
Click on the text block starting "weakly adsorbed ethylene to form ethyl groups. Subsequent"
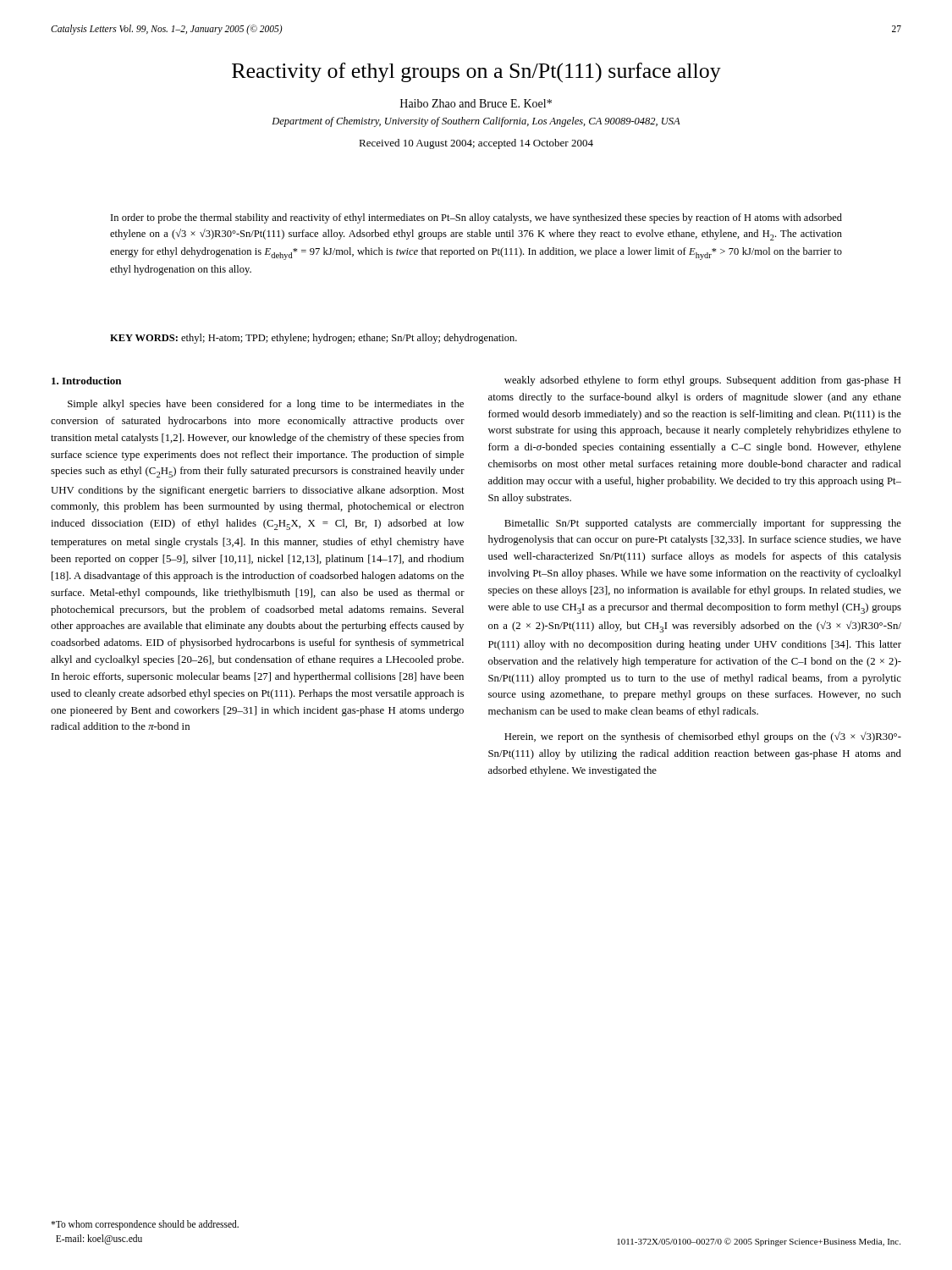[695, 576]
